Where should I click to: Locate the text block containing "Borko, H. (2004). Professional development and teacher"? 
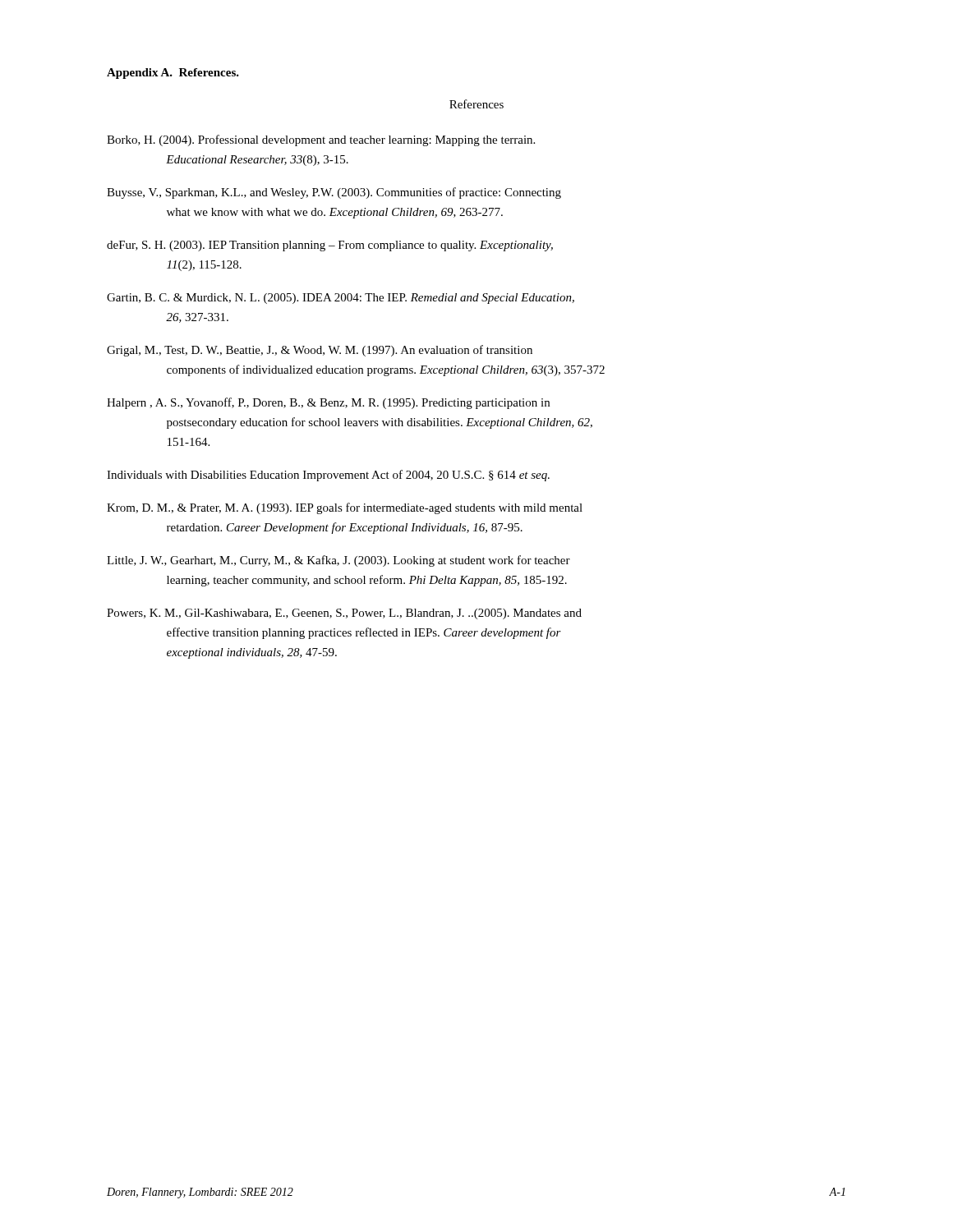point(321,150)
